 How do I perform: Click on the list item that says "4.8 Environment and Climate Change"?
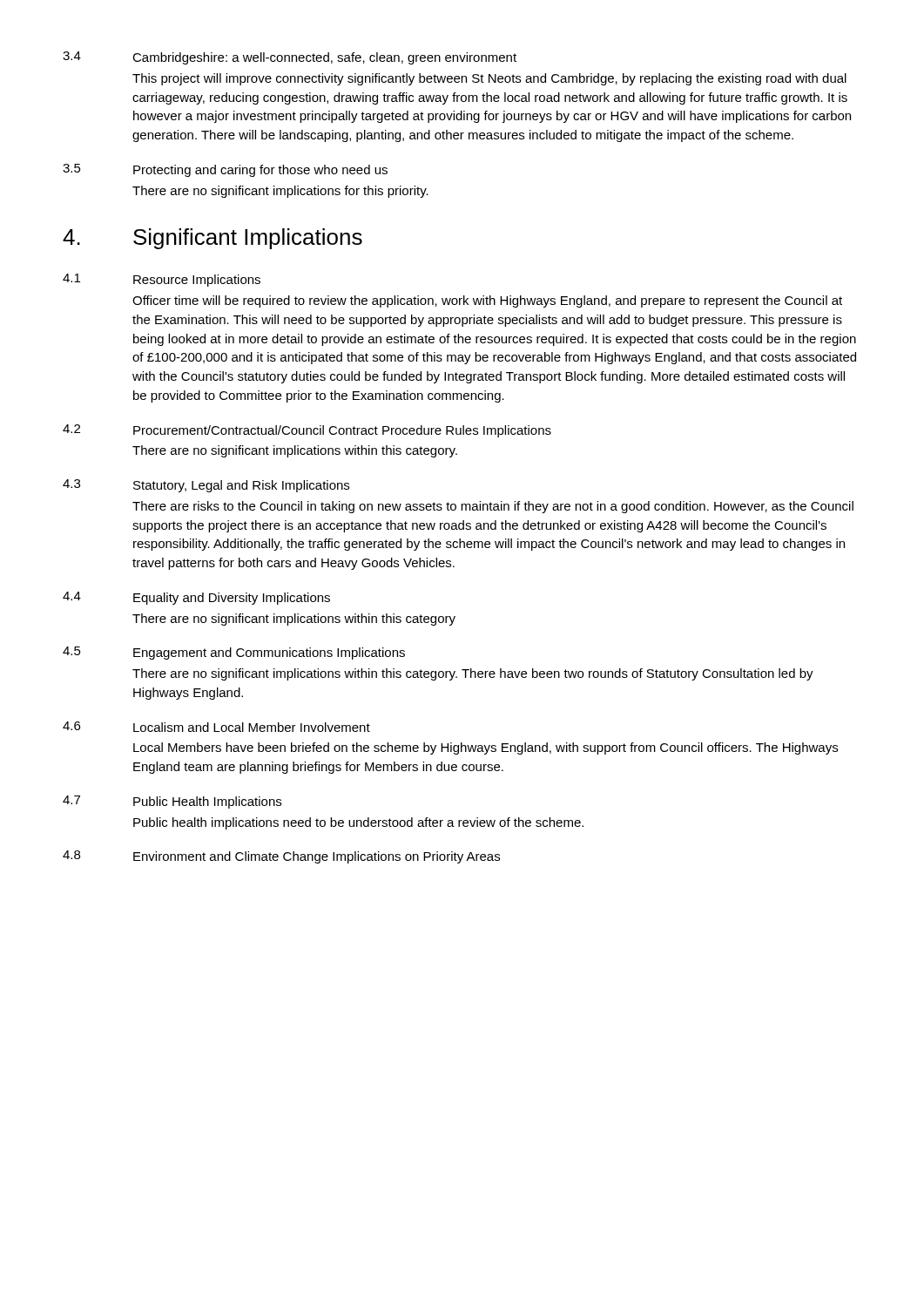click(462, 857)
